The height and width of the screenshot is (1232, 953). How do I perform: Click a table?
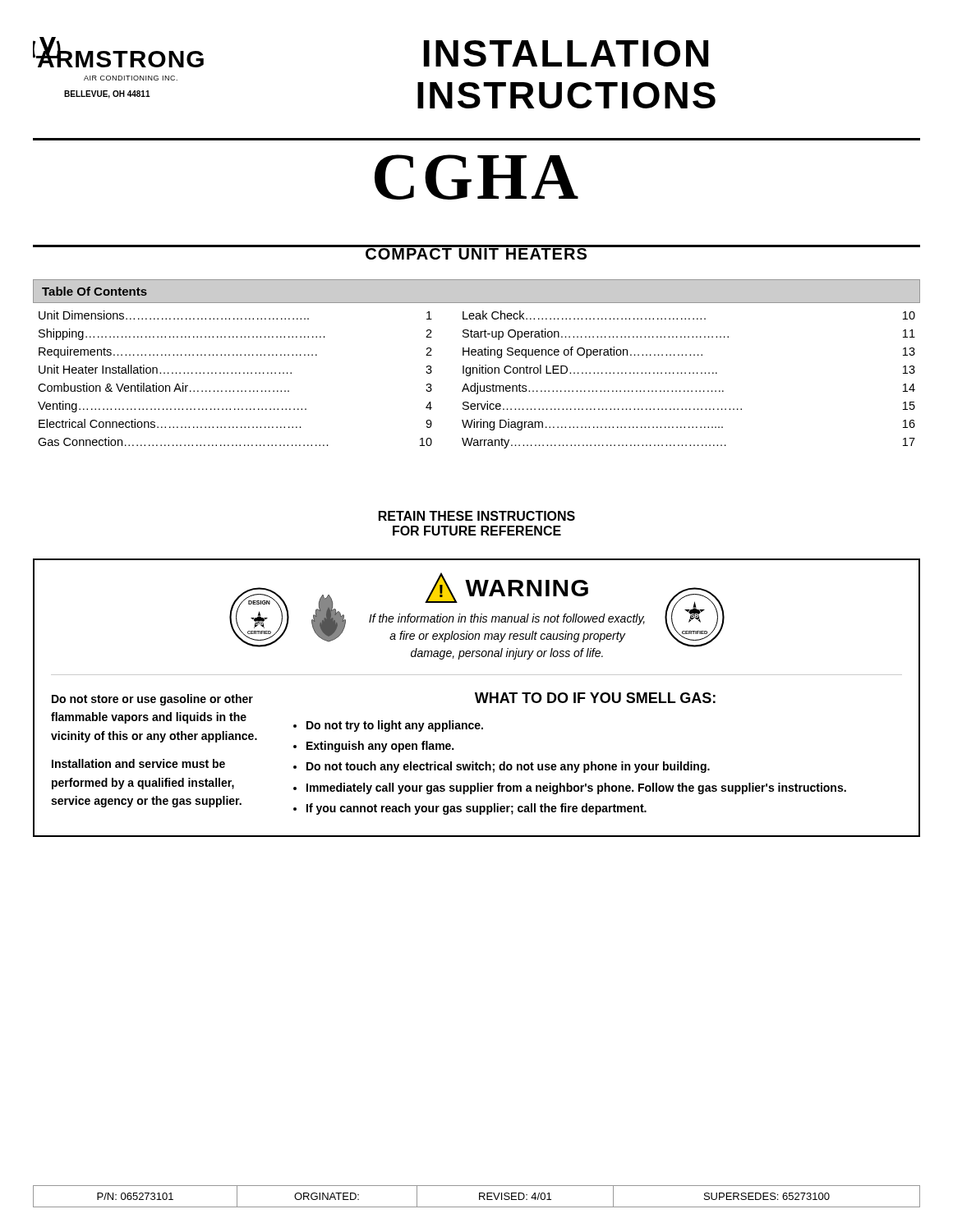coord(476,379)
